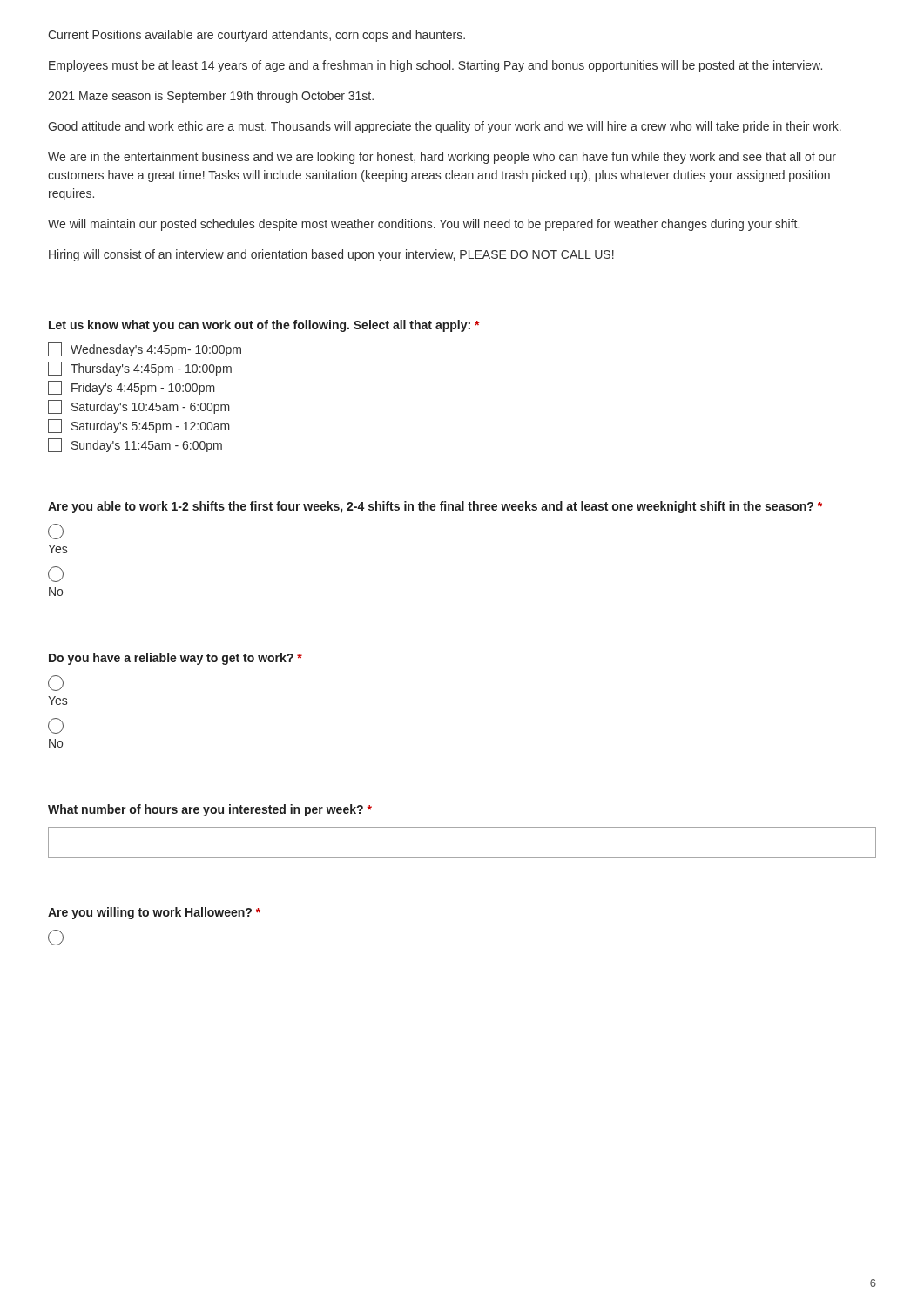Locate the text "Wednesday's 4:45pm- 10:00pm"
The height and width of the screenshot is (1307, 924).
click(x=145, y=349)
